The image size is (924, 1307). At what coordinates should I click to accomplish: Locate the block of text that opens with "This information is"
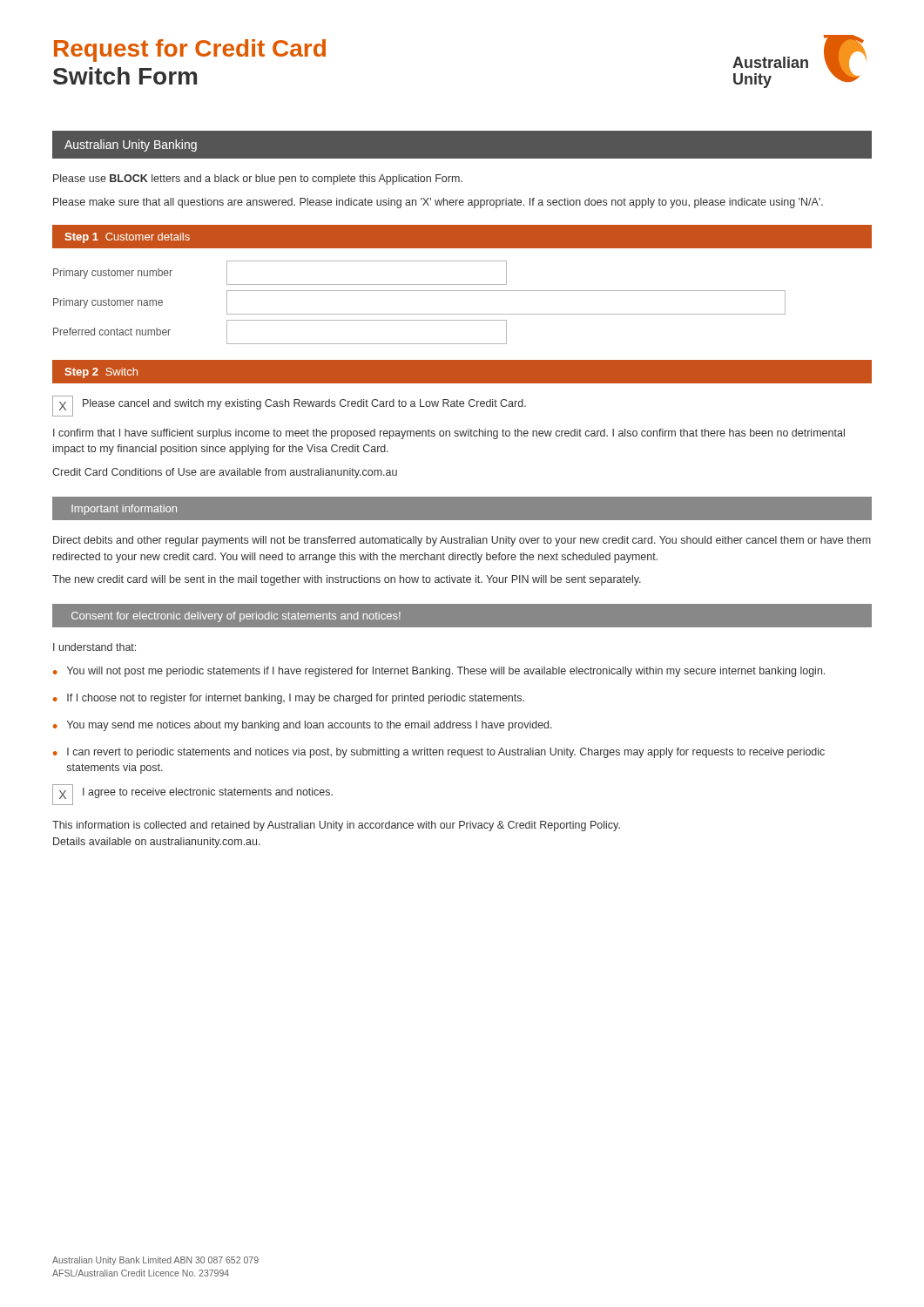click(337, 834)
